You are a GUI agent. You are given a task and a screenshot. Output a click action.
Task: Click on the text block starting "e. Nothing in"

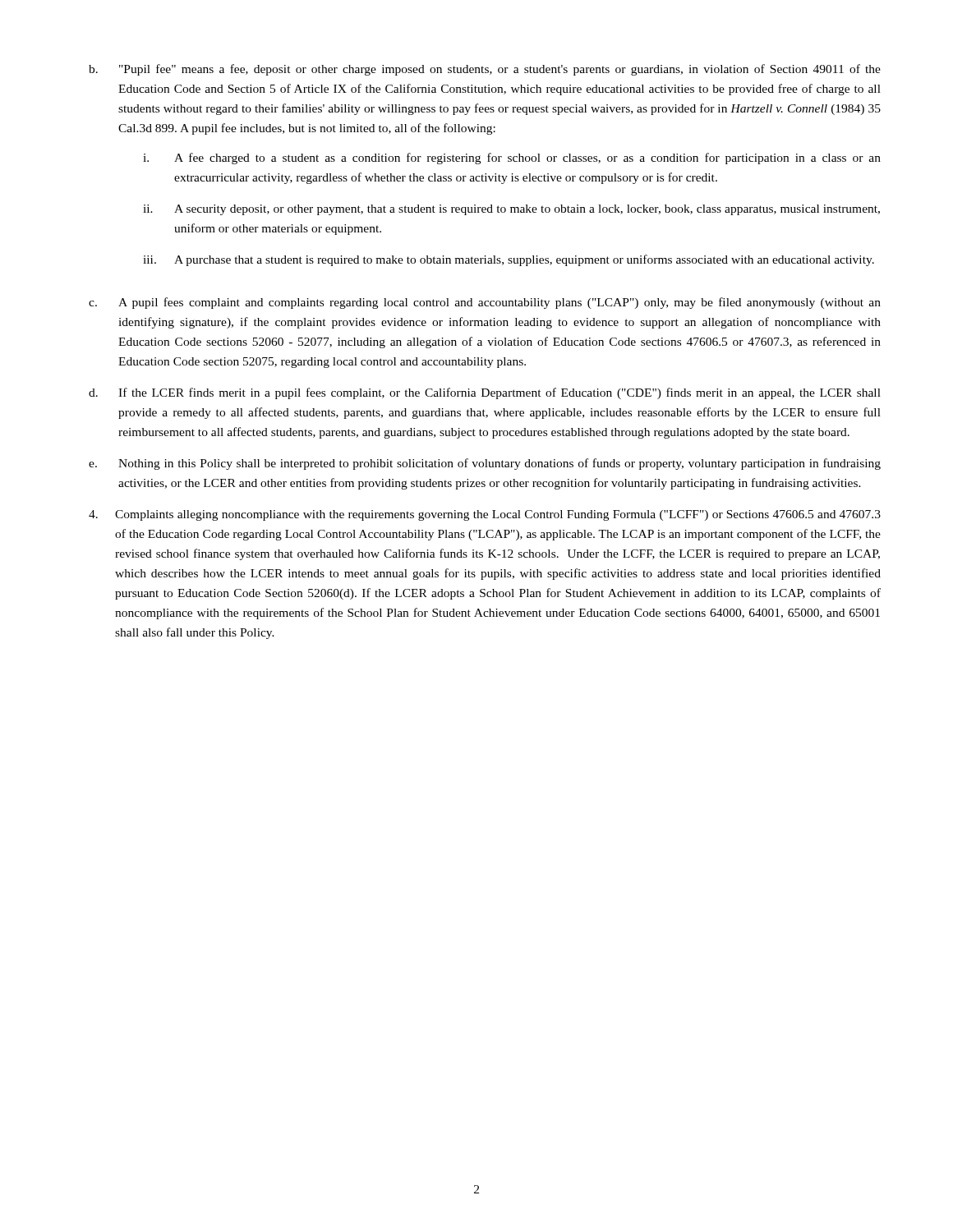[485, 473]
